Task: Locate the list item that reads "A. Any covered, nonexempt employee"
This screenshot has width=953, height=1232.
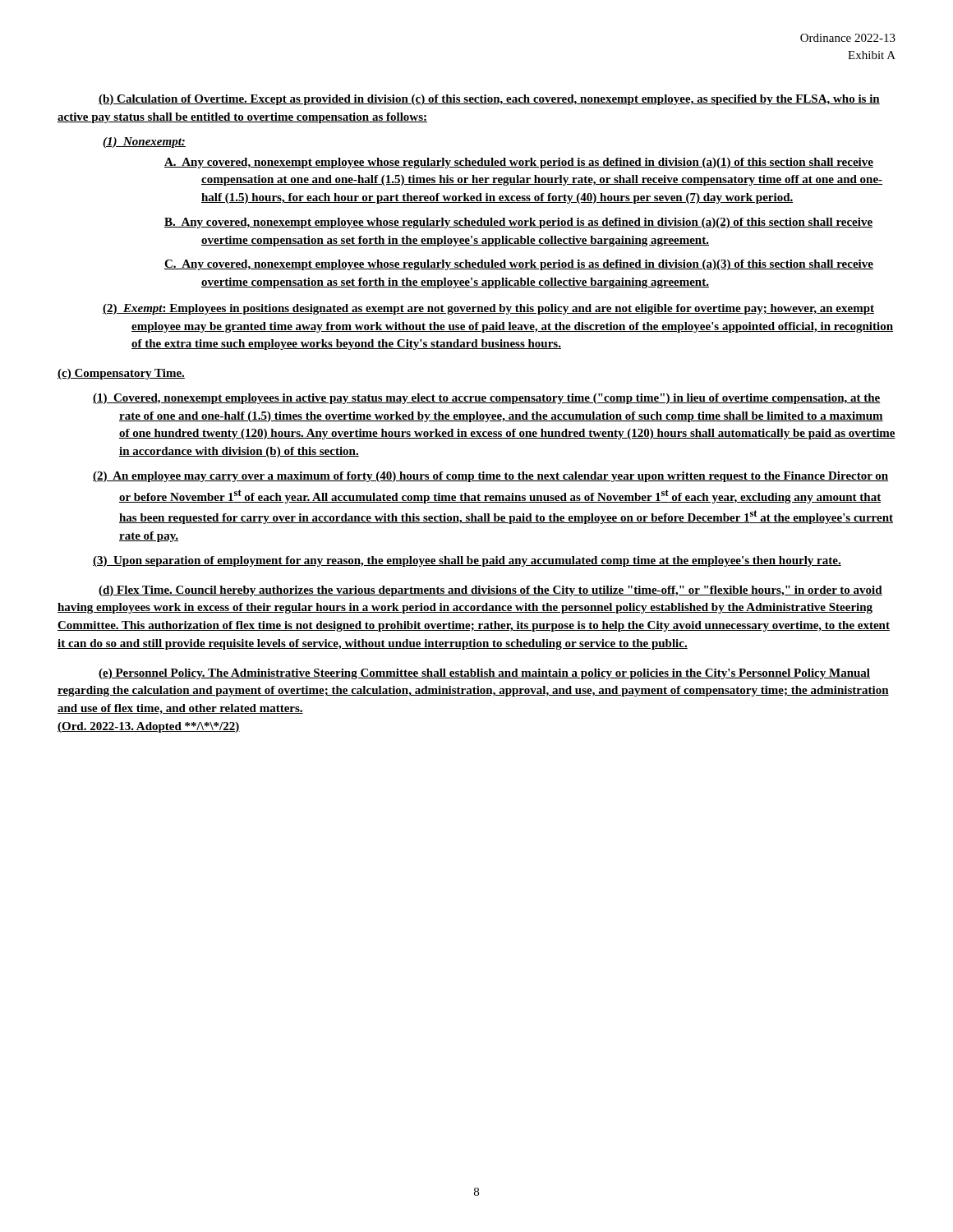Action: click(542, 179)
